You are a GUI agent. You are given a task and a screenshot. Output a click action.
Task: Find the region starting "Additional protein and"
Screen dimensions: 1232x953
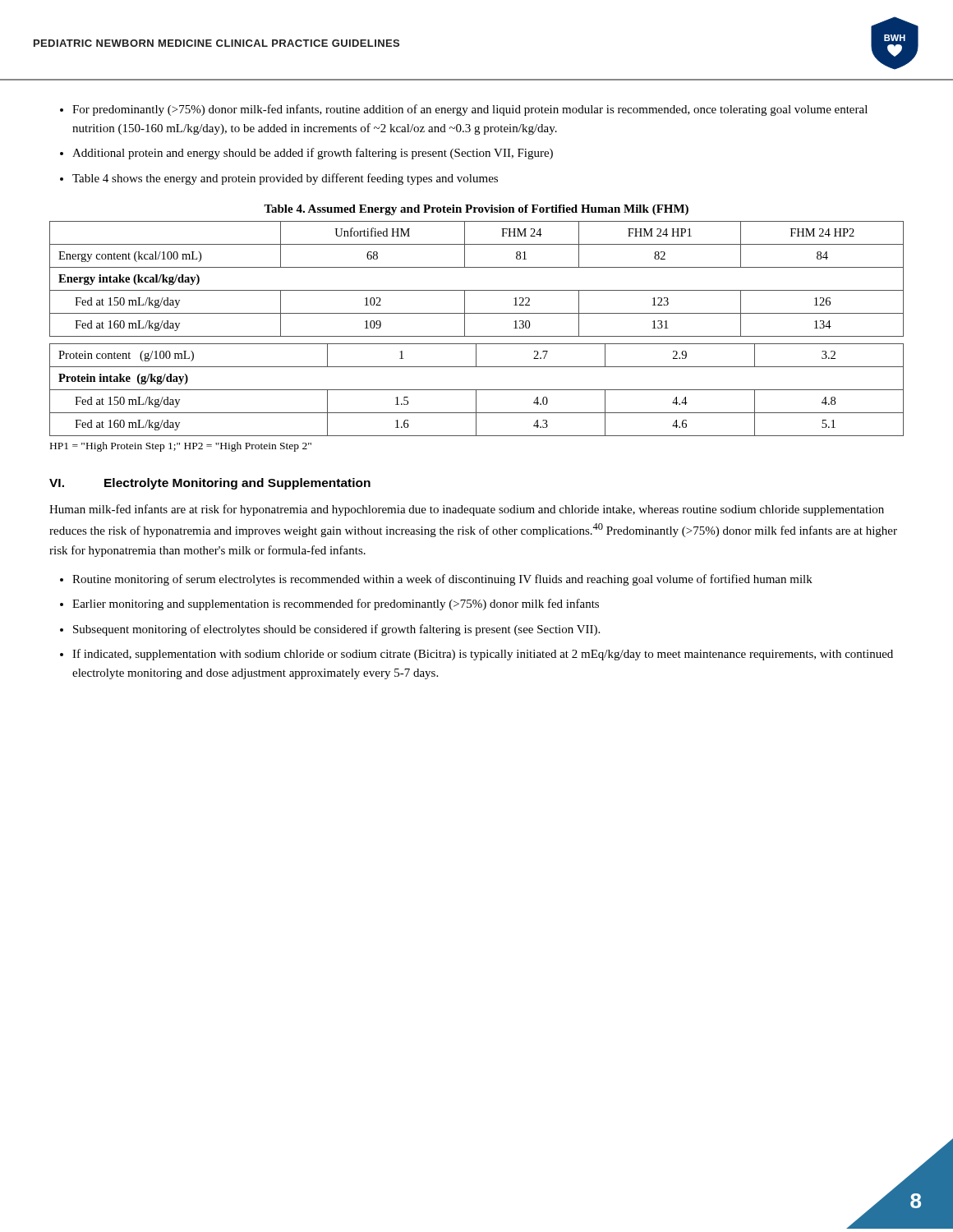pyautogui.click(x=313, y=153)
